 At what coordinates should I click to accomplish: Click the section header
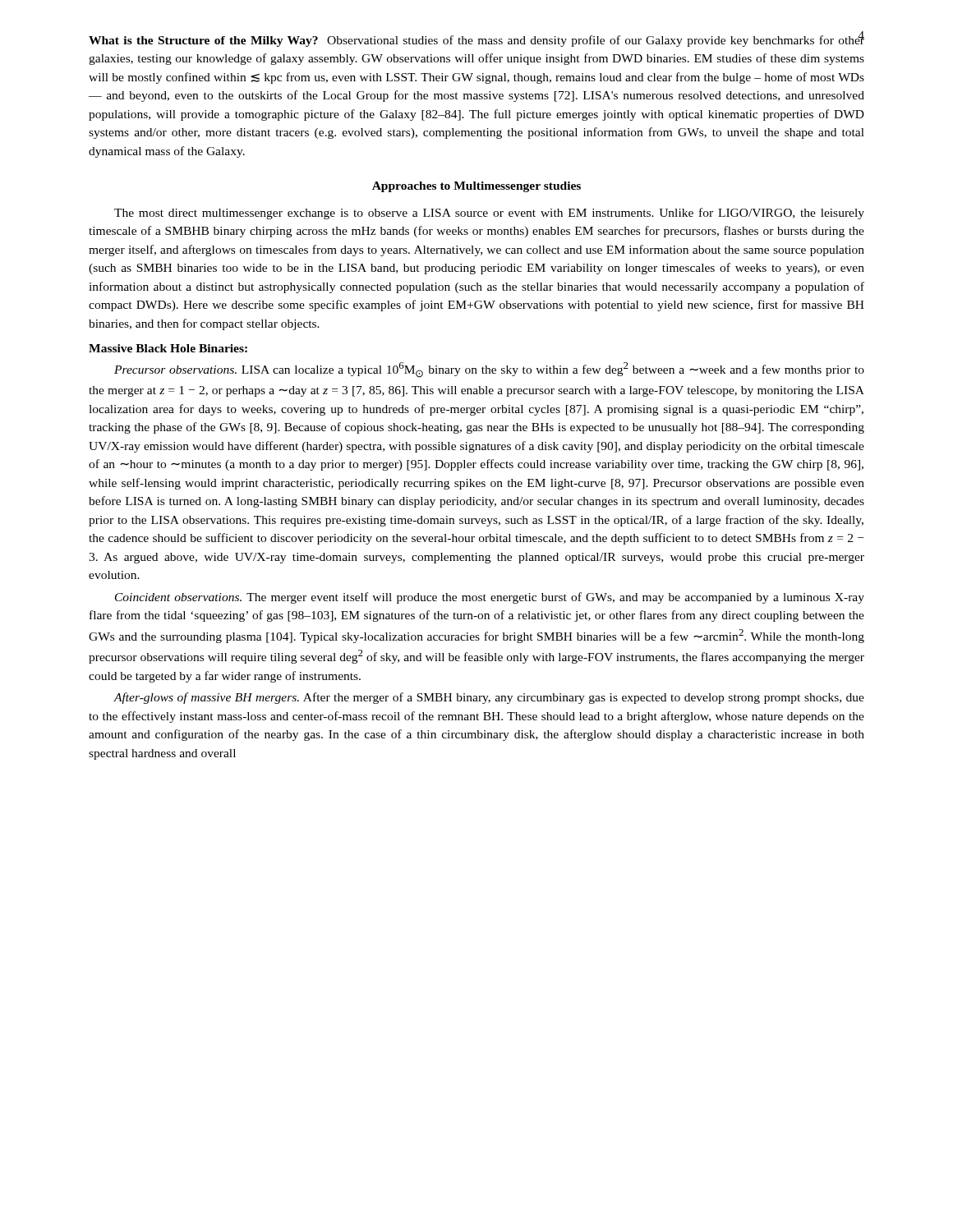[x=476, y=185]
